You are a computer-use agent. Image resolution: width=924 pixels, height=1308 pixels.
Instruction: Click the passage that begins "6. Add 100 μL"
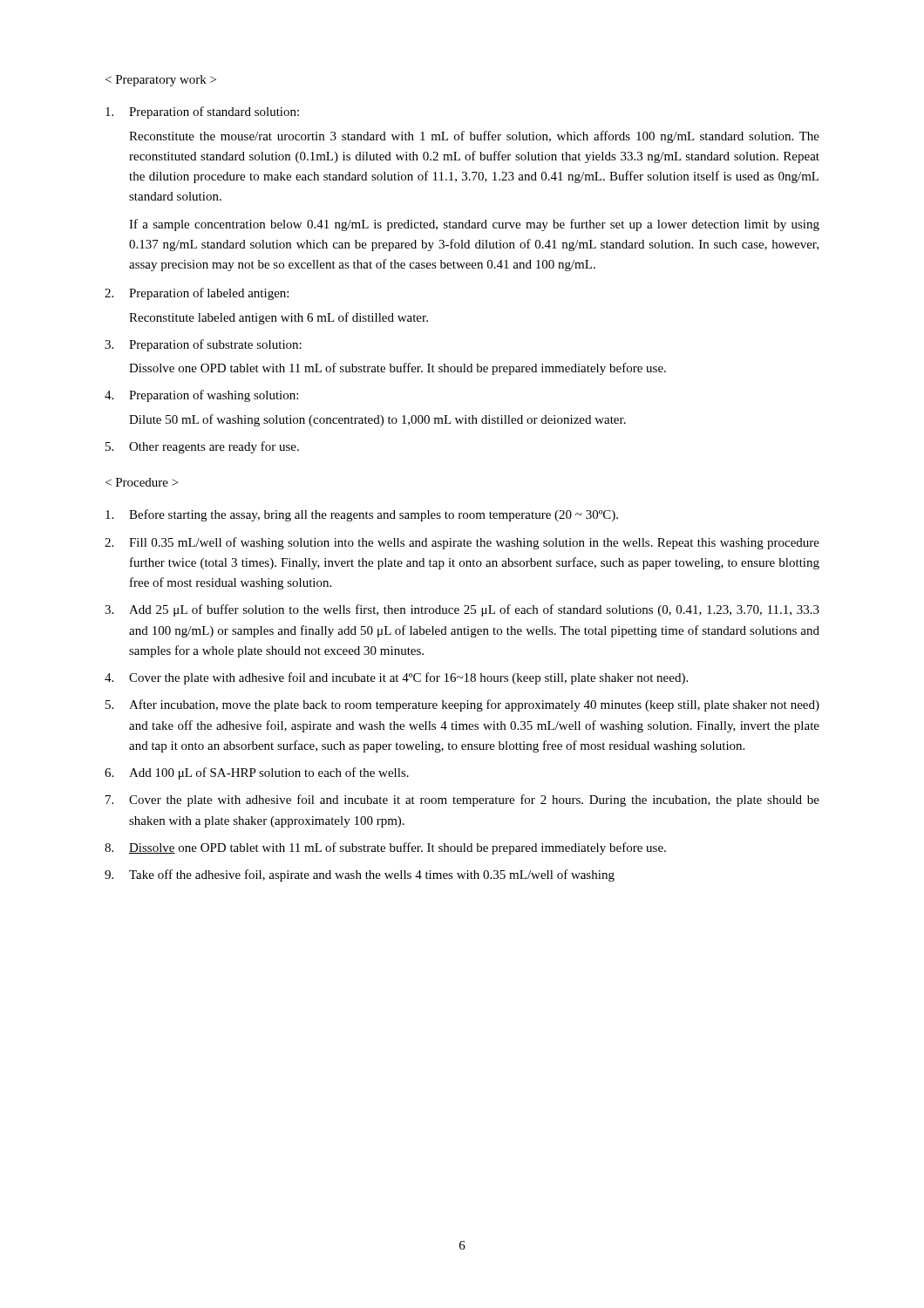coord(257,773)
